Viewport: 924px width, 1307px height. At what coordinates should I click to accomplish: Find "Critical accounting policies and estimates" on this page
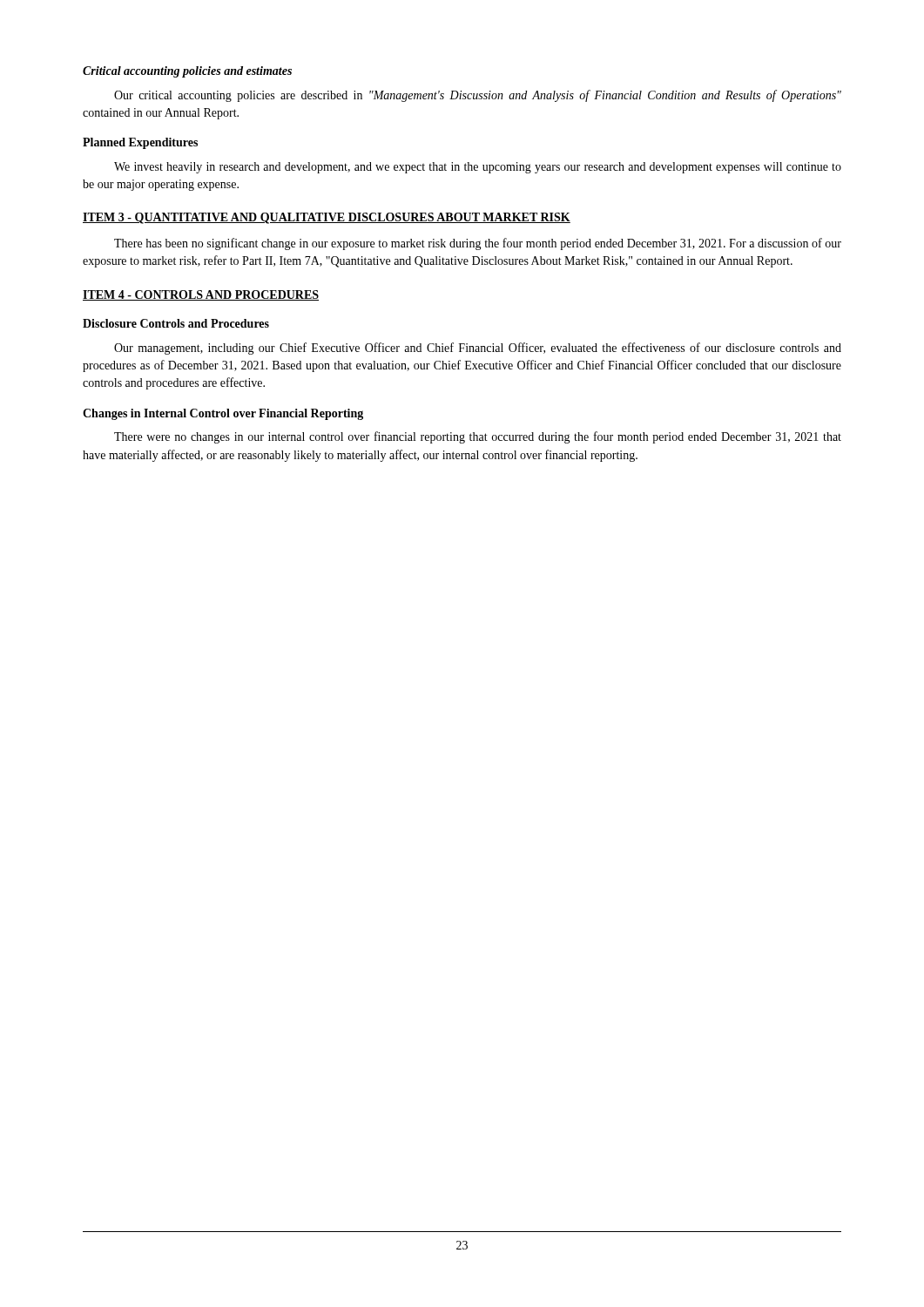(187, 71)
